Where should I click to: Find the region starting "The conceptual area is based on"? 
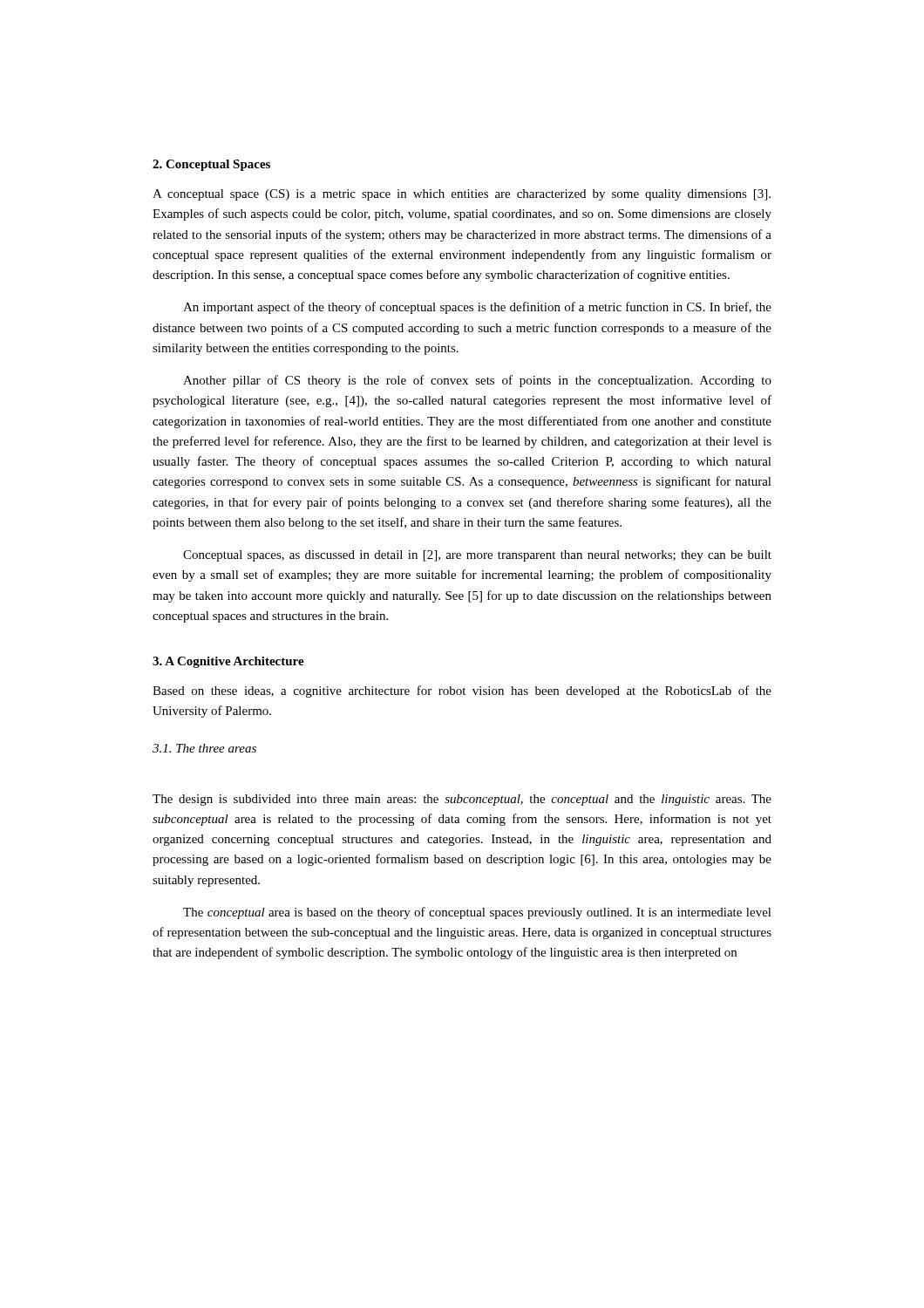tap(462, 933)
